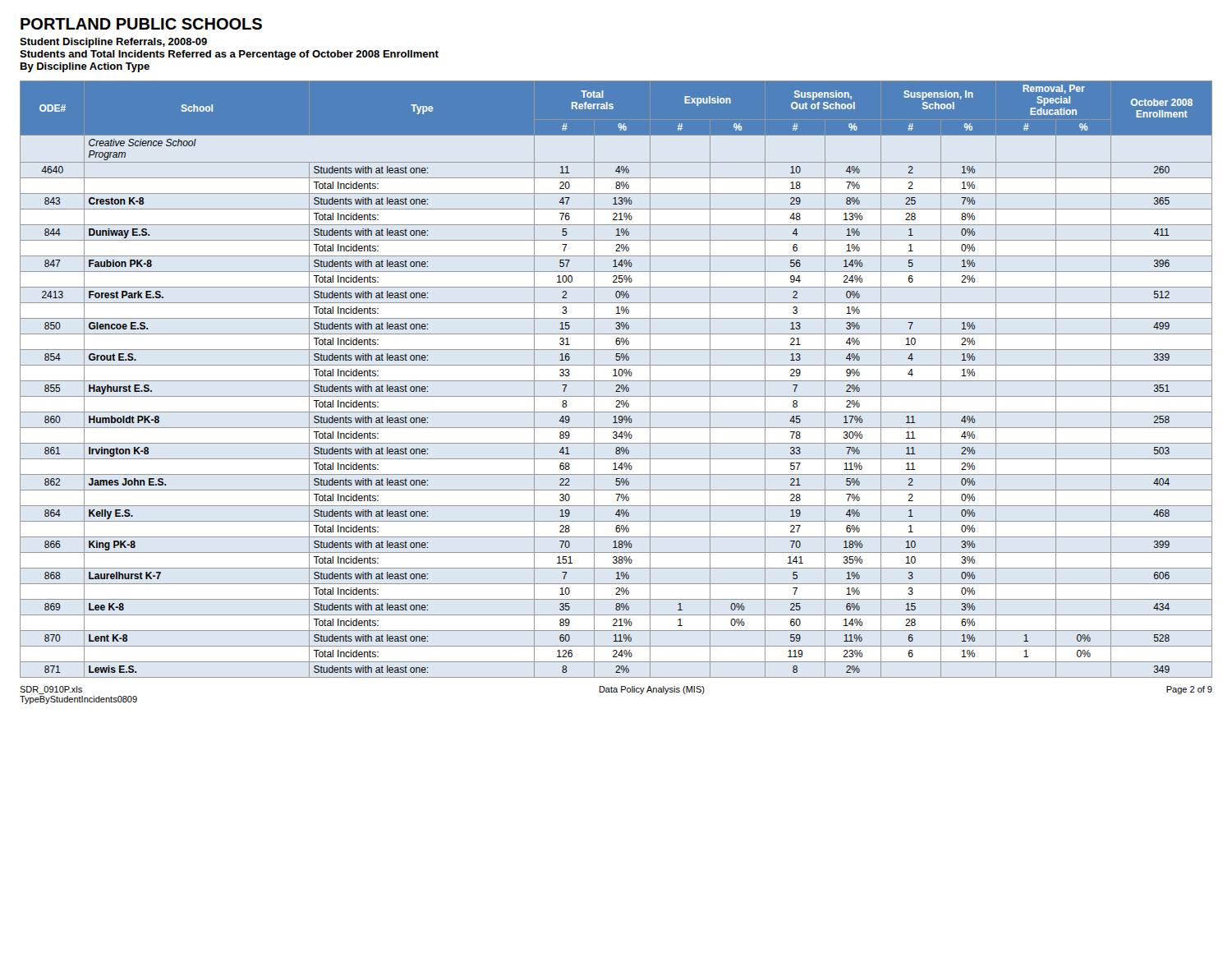Locate the table with the text "Duniway E.S."
This screenshot has width=1232, height=953.
tap(616, 379)
